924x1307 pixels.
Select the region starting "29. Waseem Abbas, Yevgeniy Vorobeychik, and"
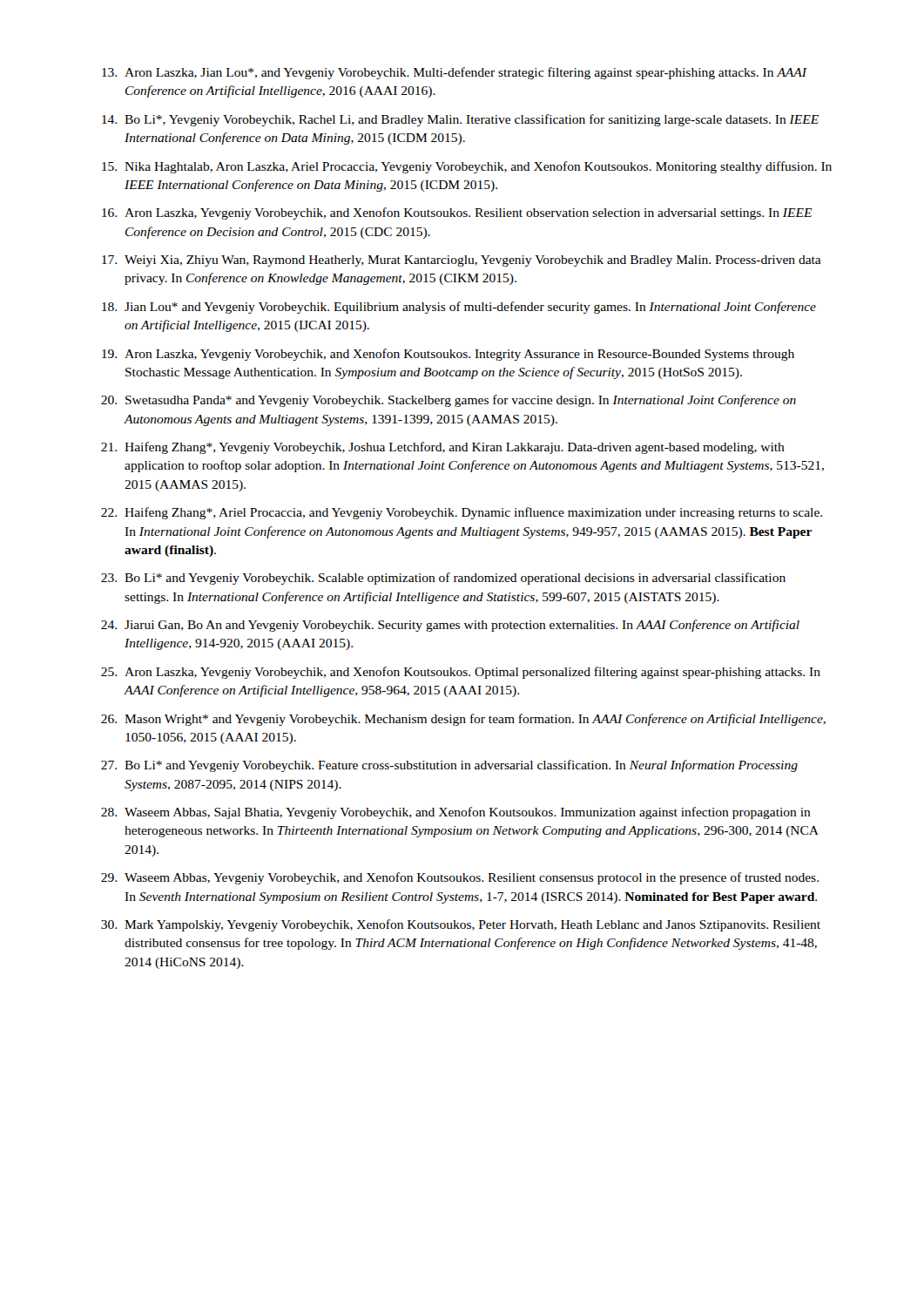(x=462, y=887)
